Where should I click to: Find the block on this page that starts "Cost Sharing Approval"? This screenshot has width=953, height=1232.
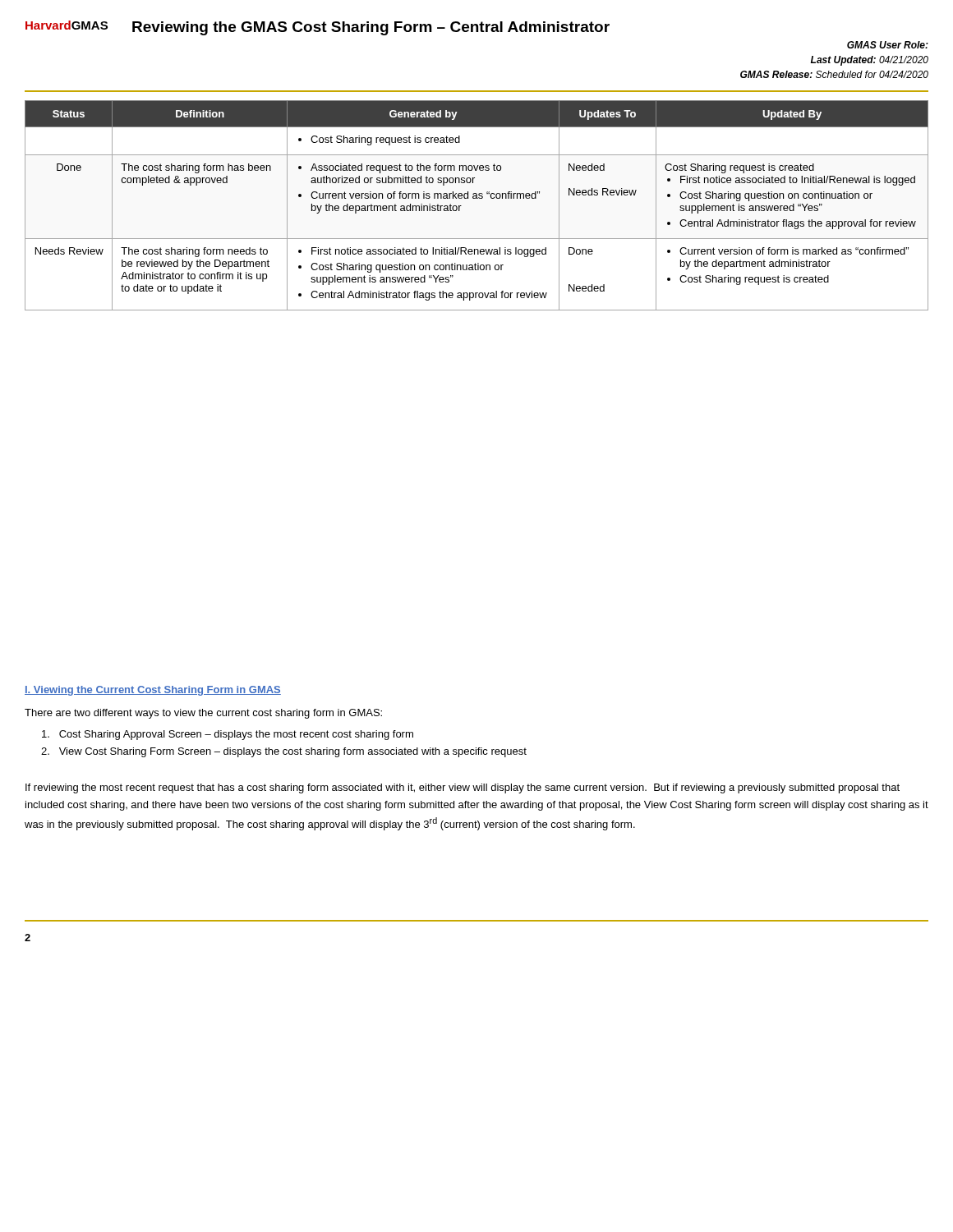click(227, 734)
